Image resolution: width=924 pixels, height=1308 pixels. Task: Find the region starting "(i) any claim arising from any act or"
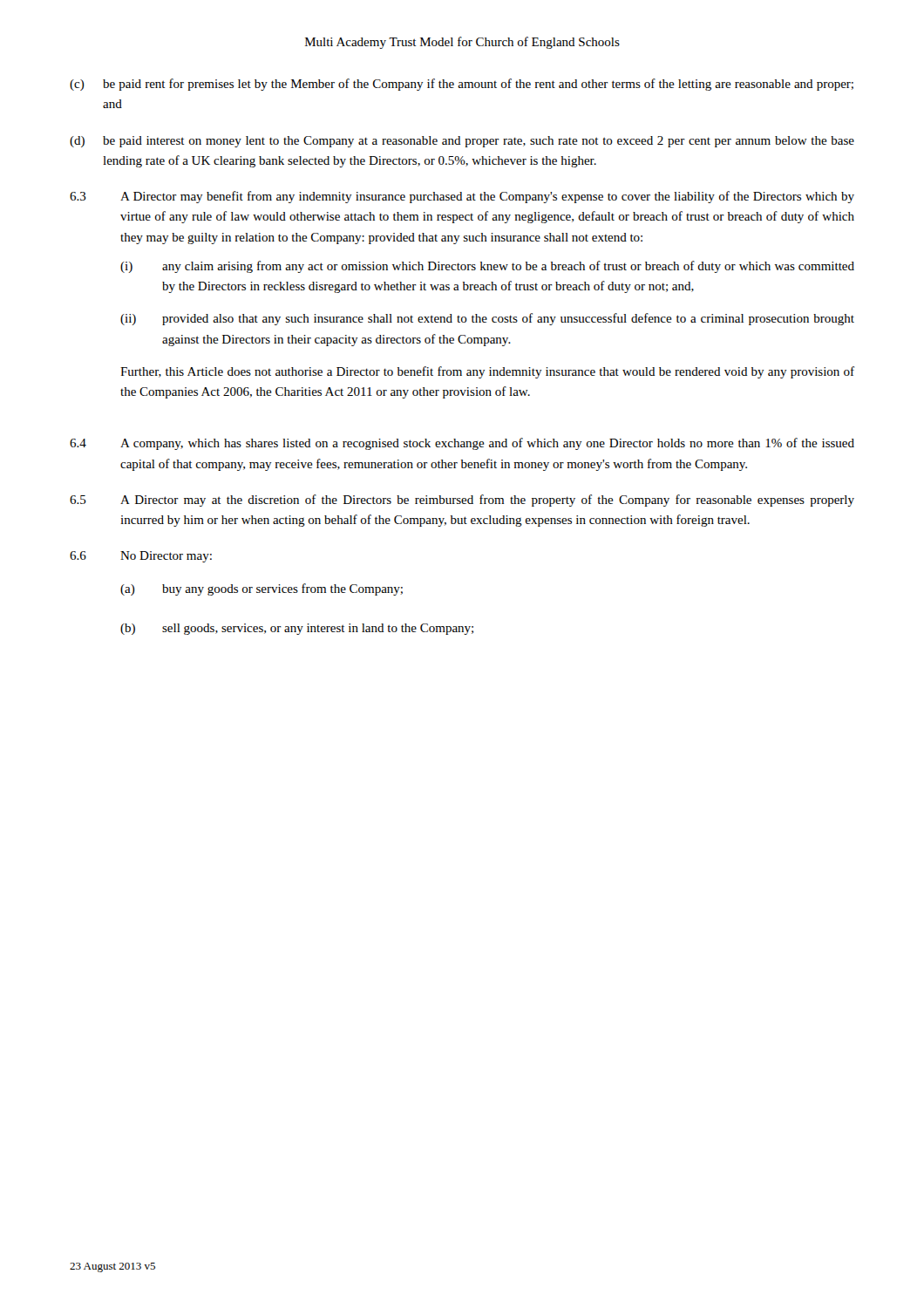point(487,276)
